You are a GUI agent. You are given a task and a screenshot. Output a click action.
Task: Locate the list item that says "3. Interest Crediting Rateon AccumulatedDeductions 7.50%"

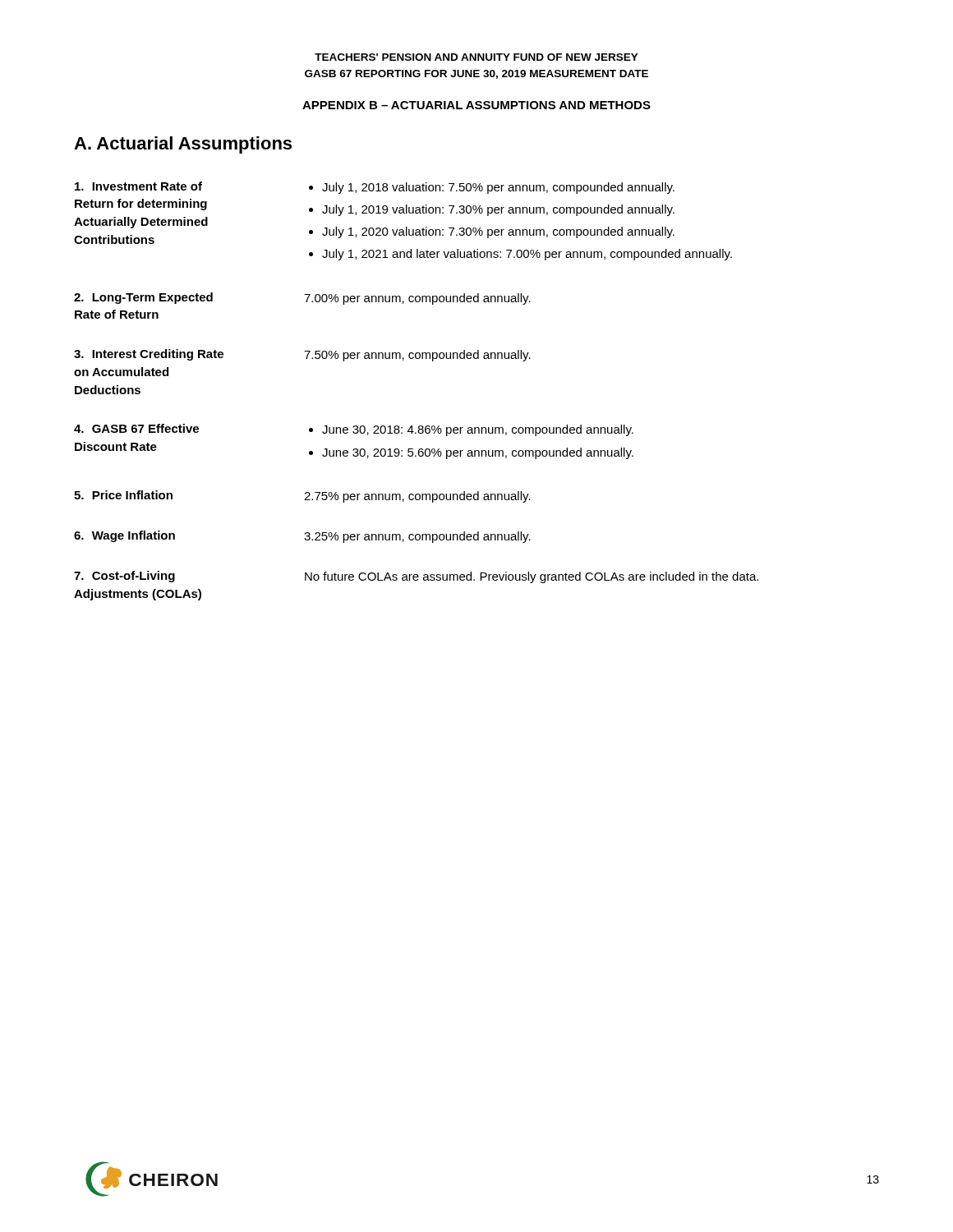tap(143, 356)
